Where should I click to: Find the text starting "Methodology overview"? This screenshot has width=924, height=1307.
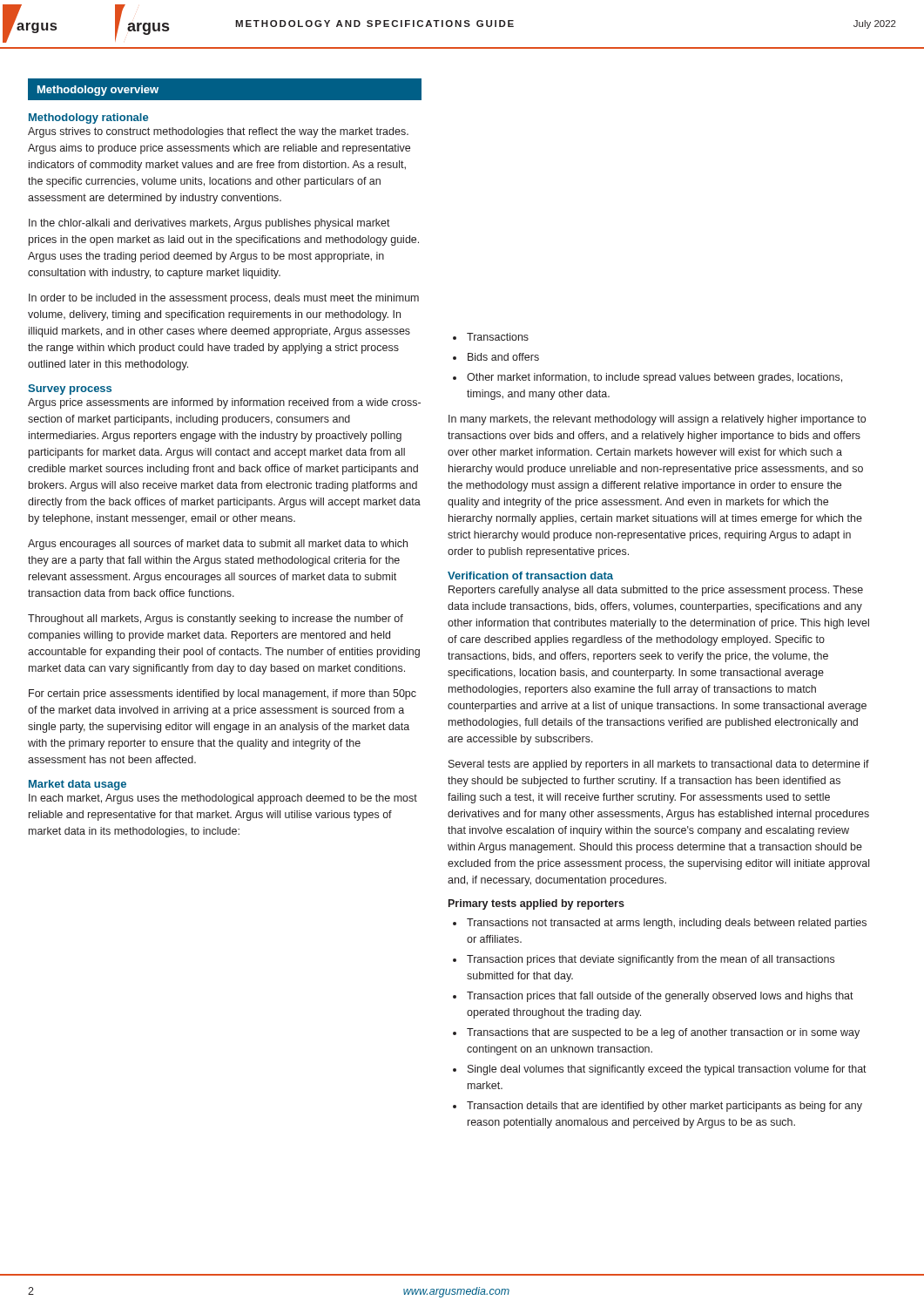(x=225, y=89)
